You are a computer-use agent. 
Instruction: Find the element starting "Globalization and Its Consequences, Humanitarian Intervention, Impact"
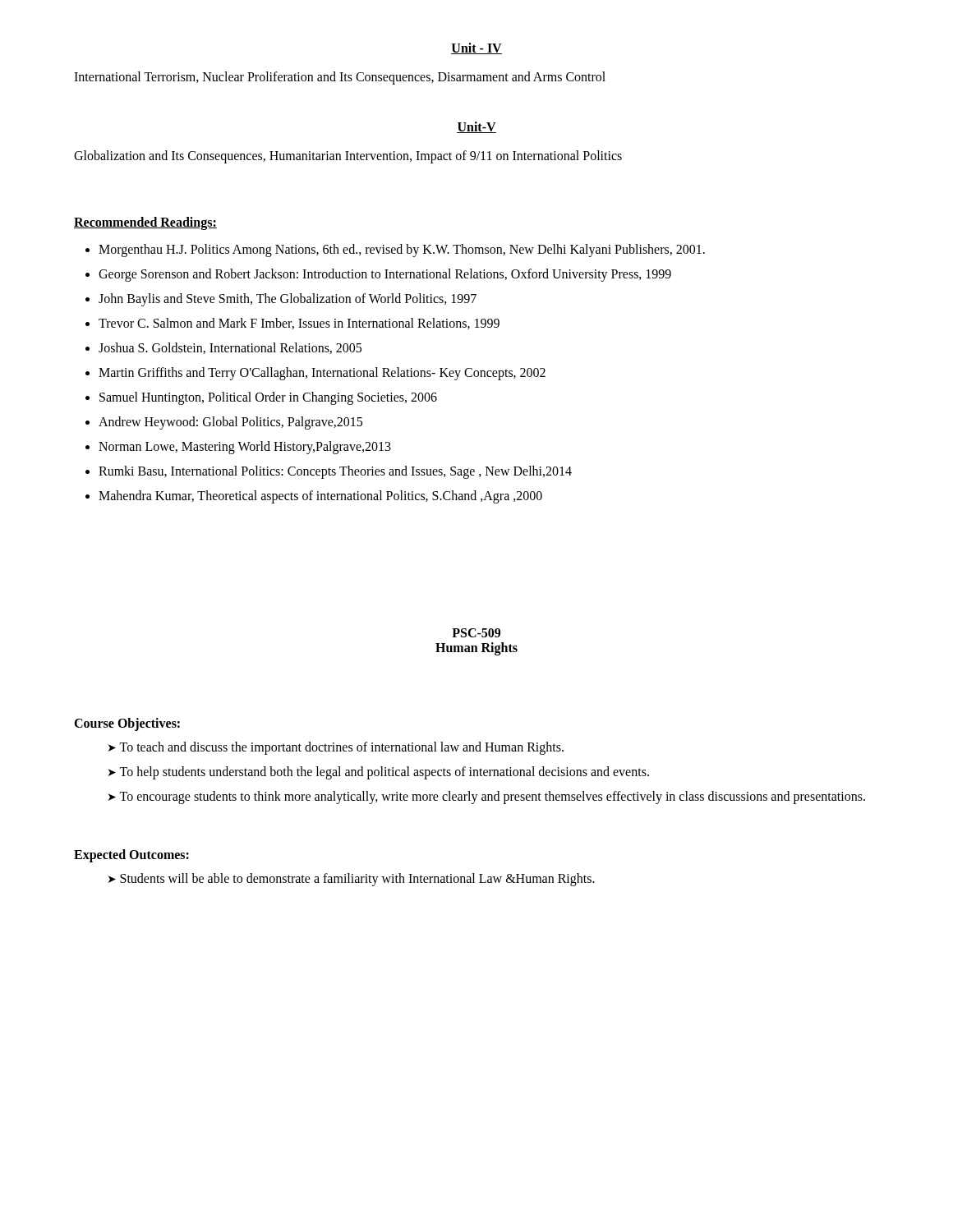coord(348,156)
